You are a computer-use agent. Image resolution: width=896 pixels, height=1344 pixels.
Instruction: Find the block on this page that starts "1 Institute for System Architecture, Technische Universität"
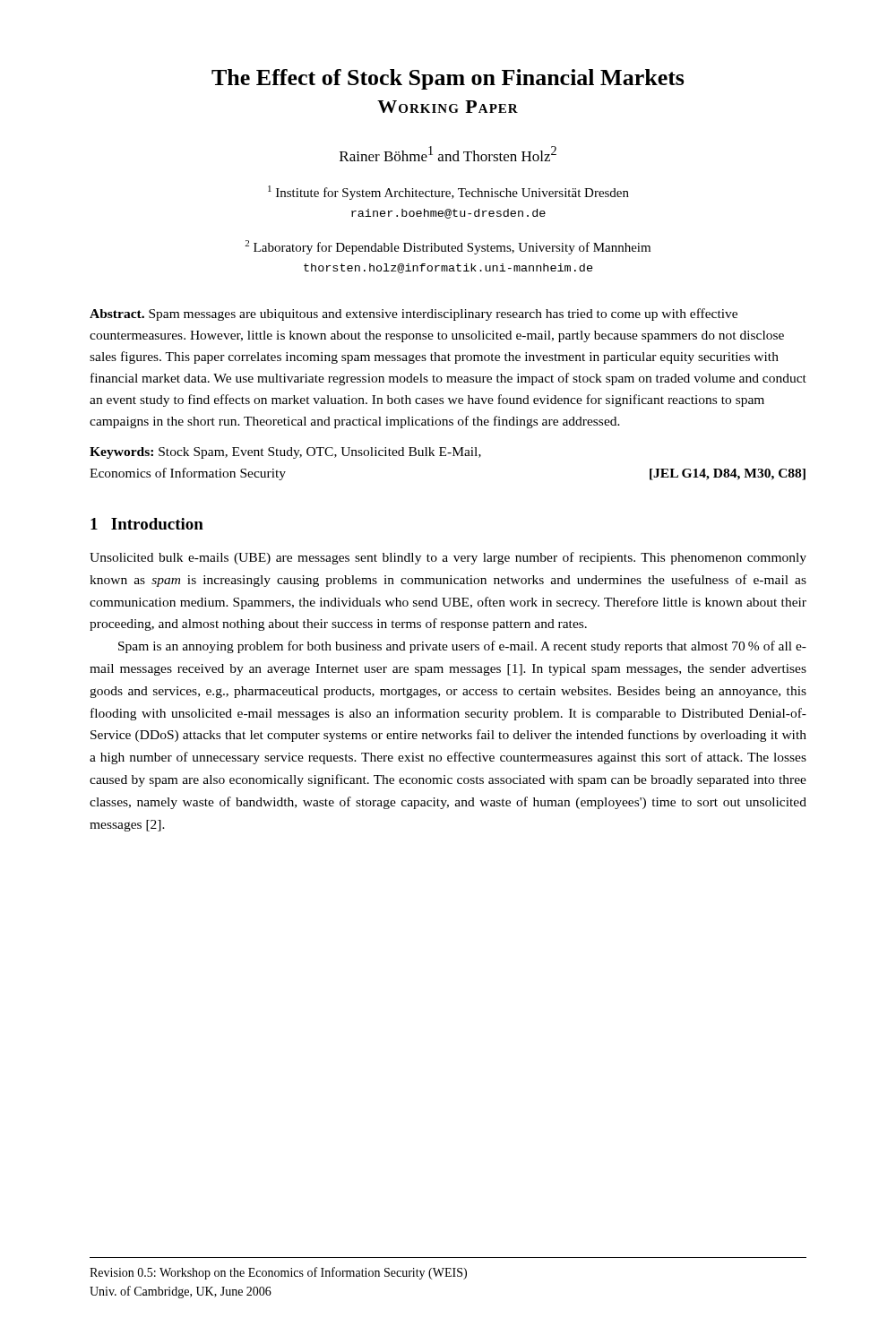click(448, 203)
